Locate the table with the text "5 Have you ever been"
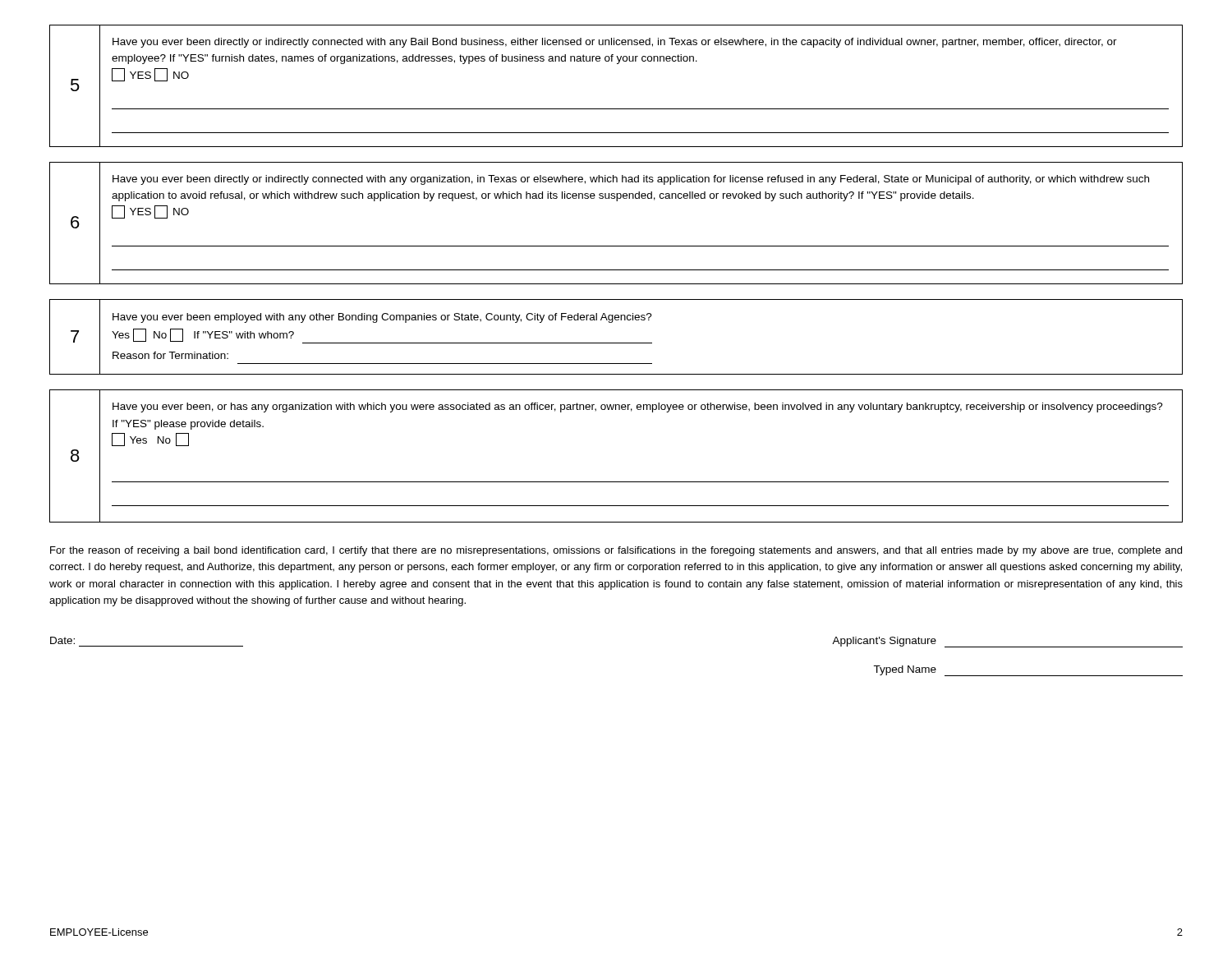Image resolution: width=1232 pixels, height=953 pixels. (616, 86)
